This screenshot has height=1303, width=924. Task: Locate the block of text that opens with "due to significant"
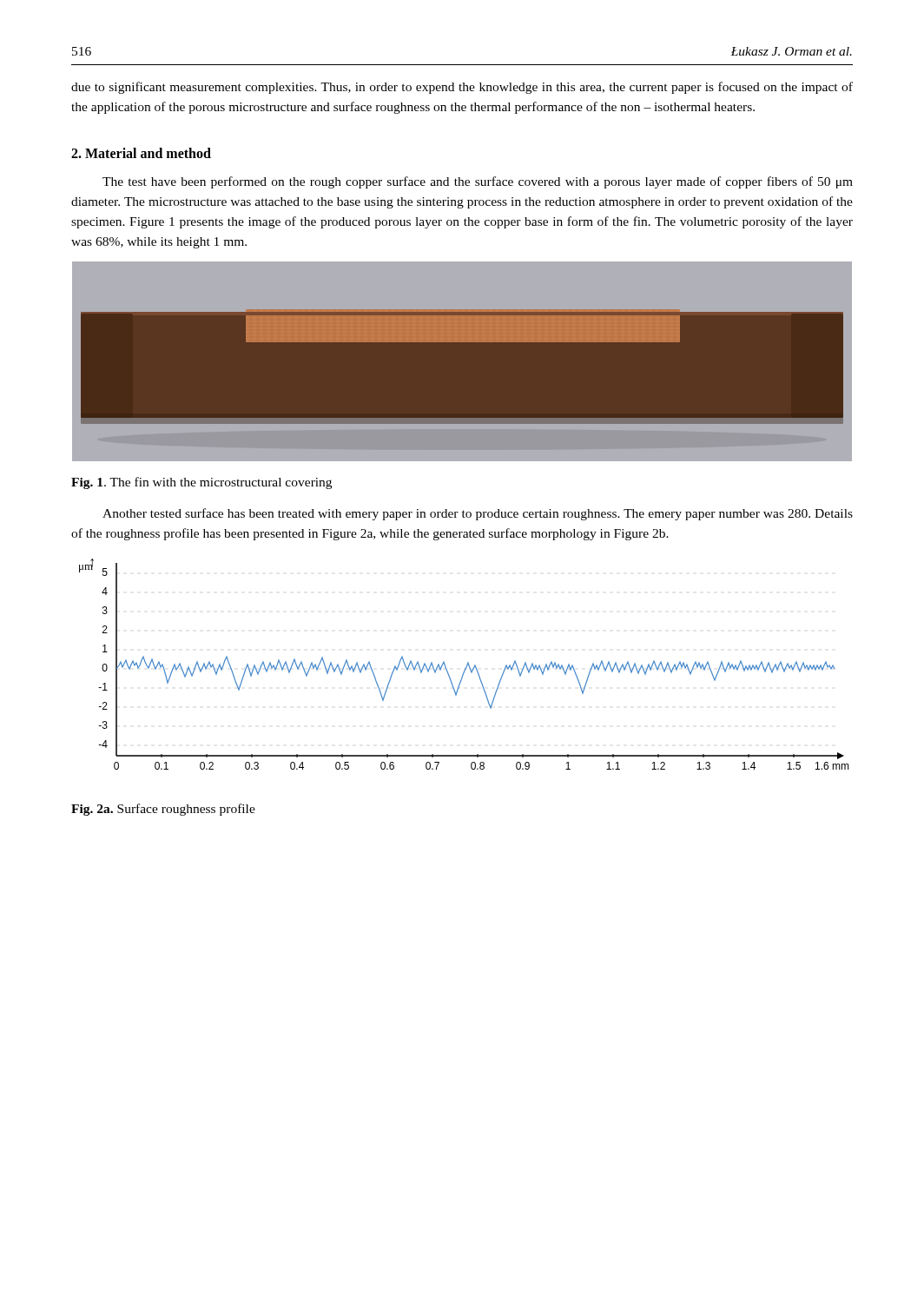[x=462, y=97]
